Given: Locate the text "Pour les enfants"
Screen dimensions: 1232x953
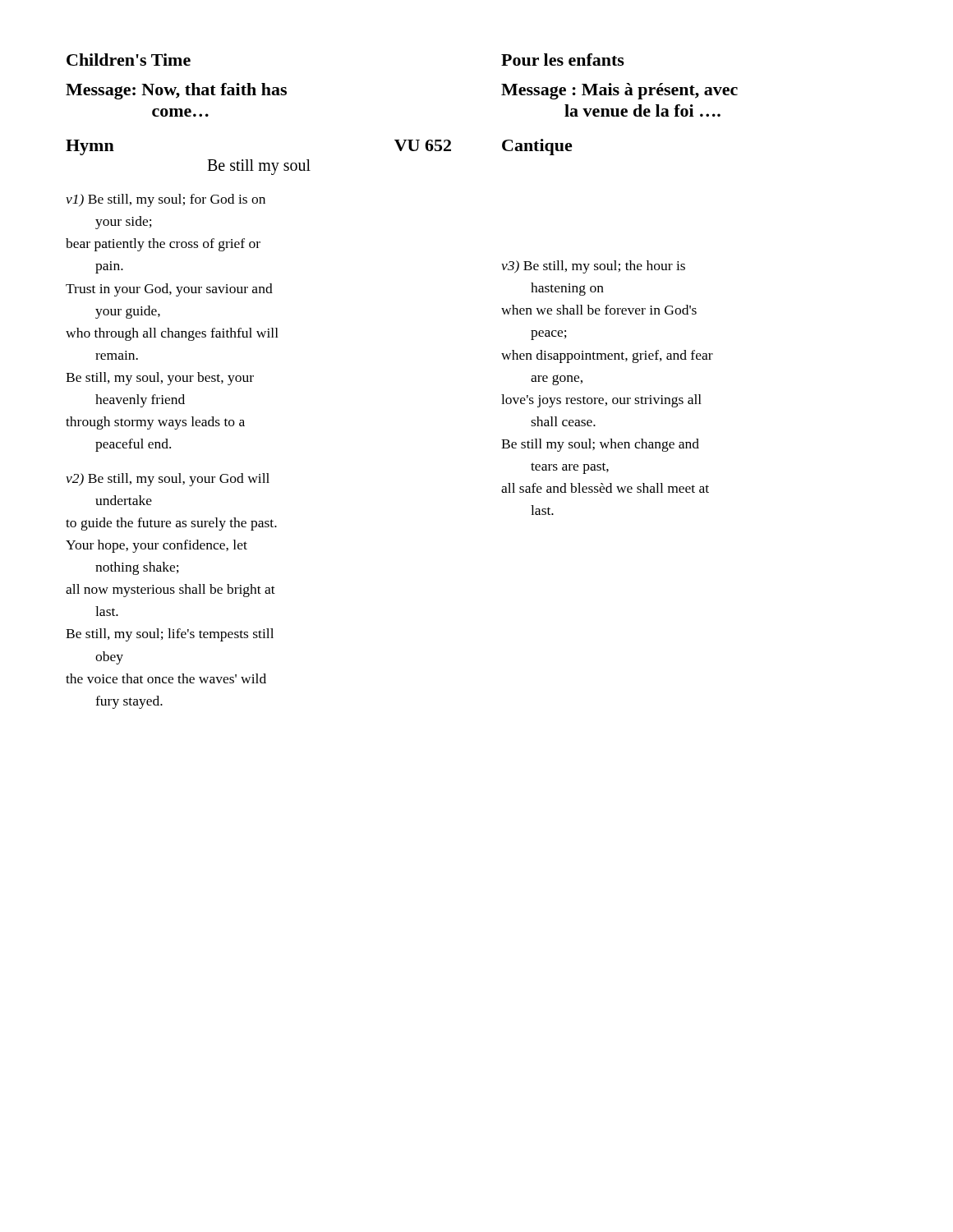Looking at the screenshot, I should click(563, 60).
